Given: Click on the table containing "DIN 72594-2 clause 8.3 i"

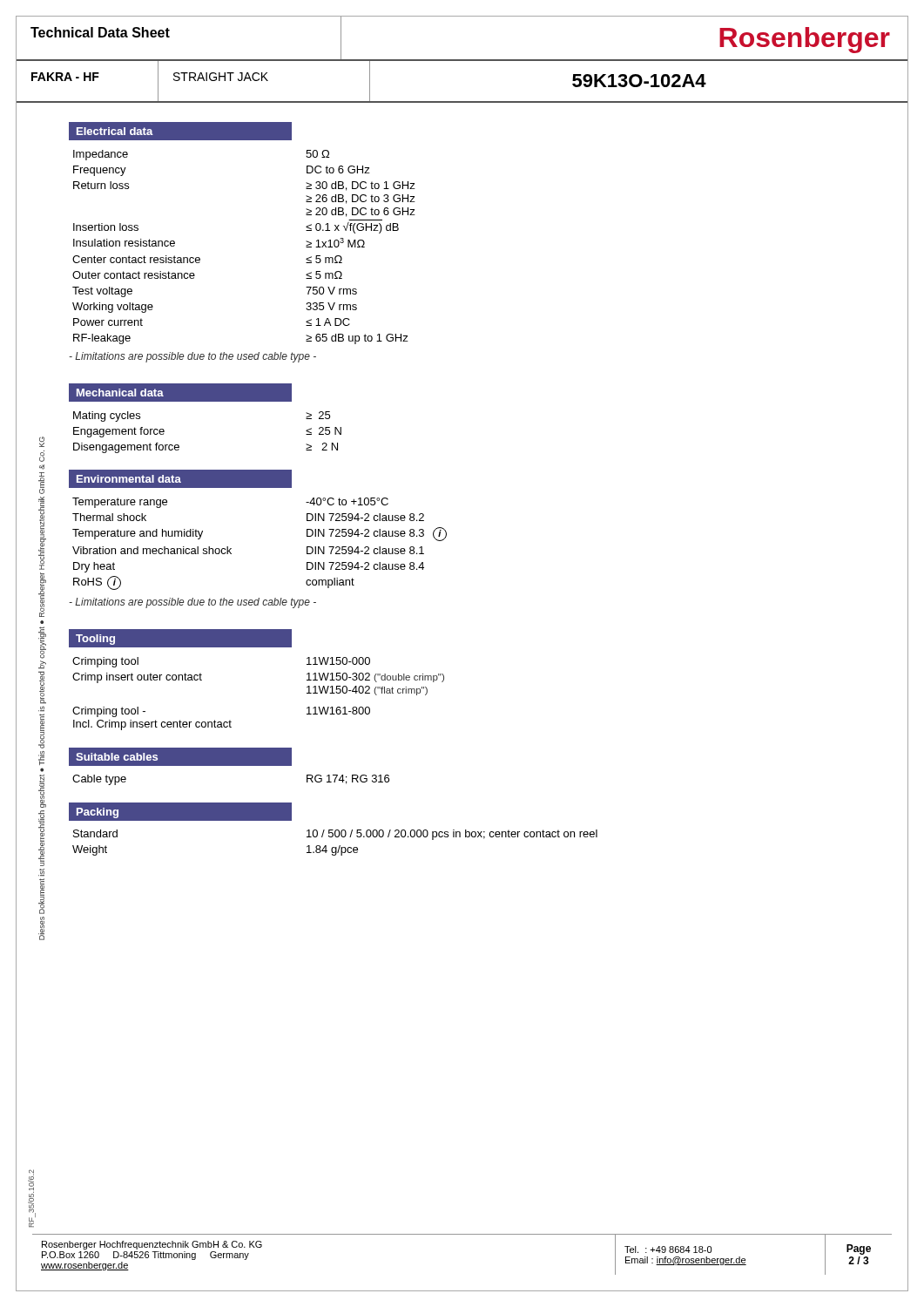Looking at the screenshot, I should [466, 542].
